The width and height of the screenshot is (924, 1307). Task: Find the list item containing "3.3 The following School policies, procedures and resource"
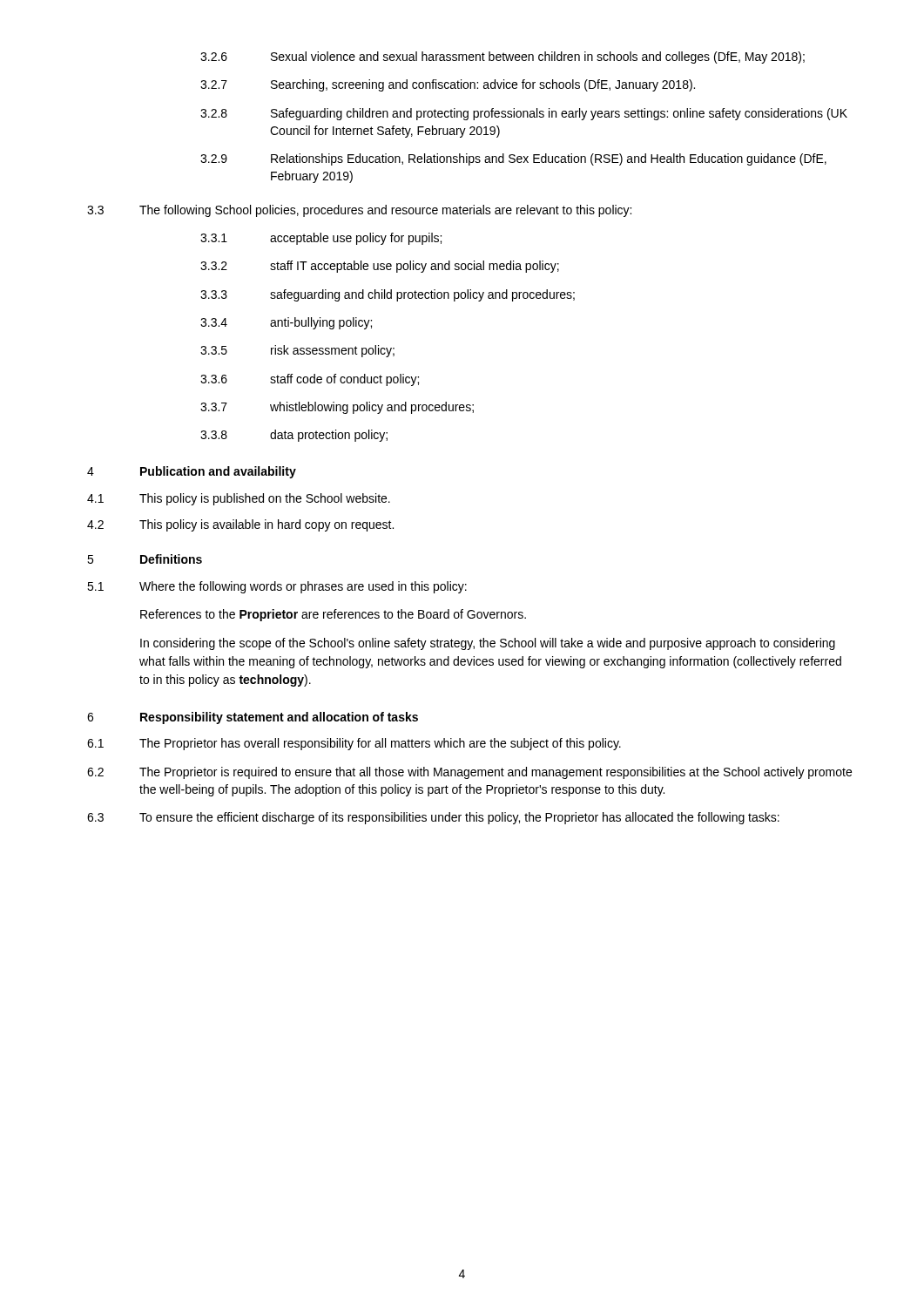[x=360, y=210]
